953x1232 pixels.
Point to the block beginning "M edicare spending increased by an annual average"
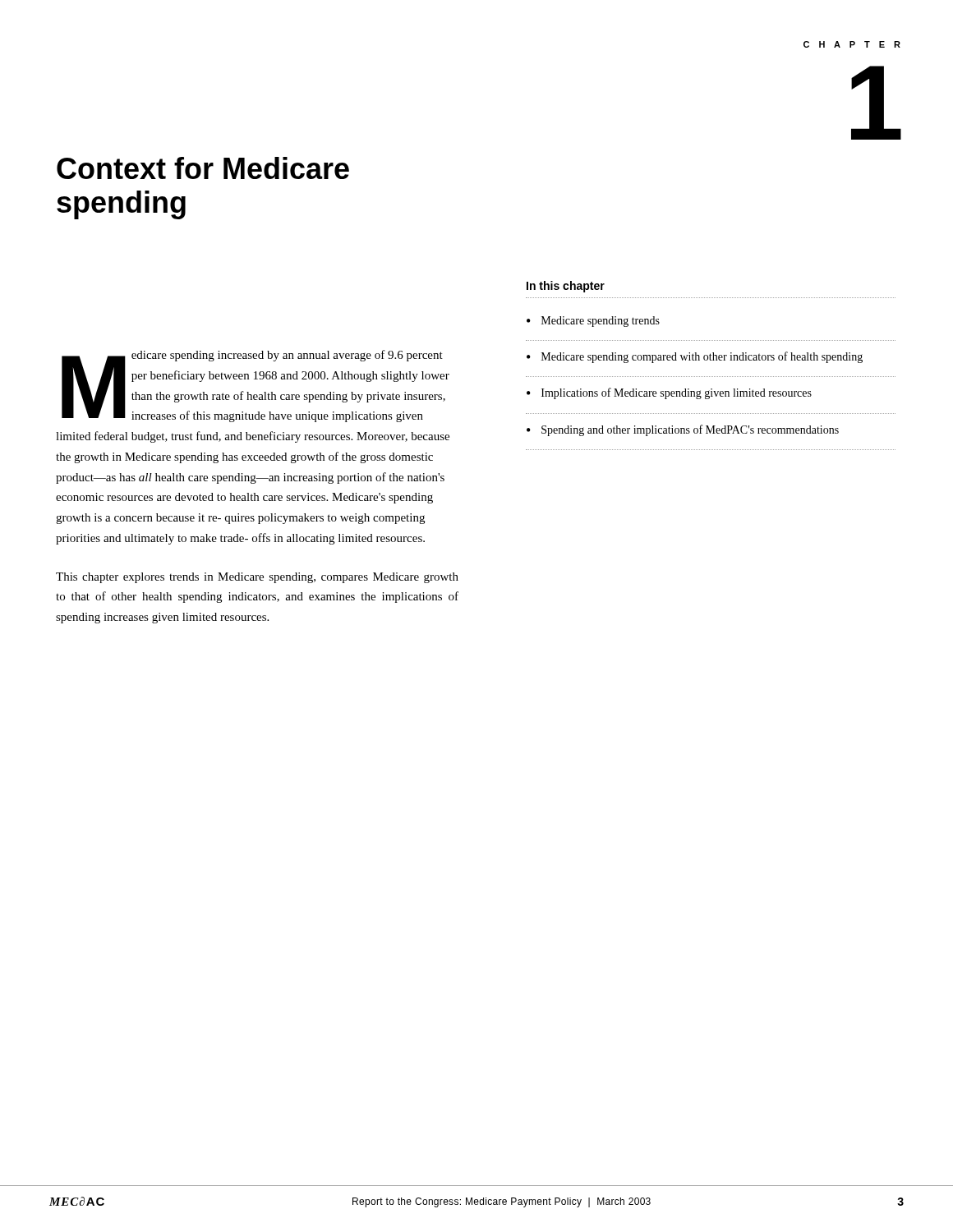253,445
